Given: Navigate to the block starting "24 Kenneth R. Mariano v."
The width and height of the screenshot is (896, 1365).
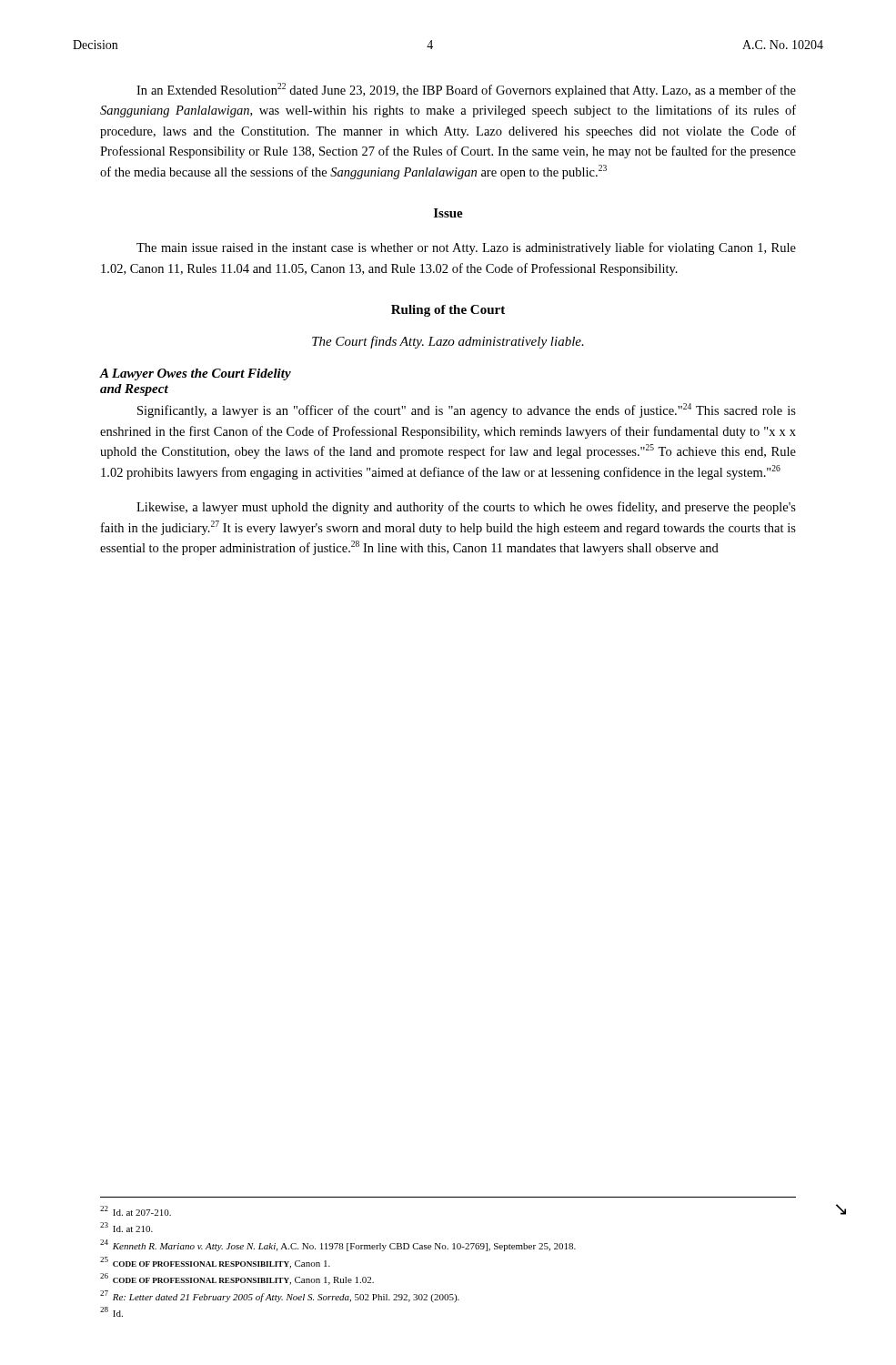Looking at the screenshot, I should click(448, 1245).
